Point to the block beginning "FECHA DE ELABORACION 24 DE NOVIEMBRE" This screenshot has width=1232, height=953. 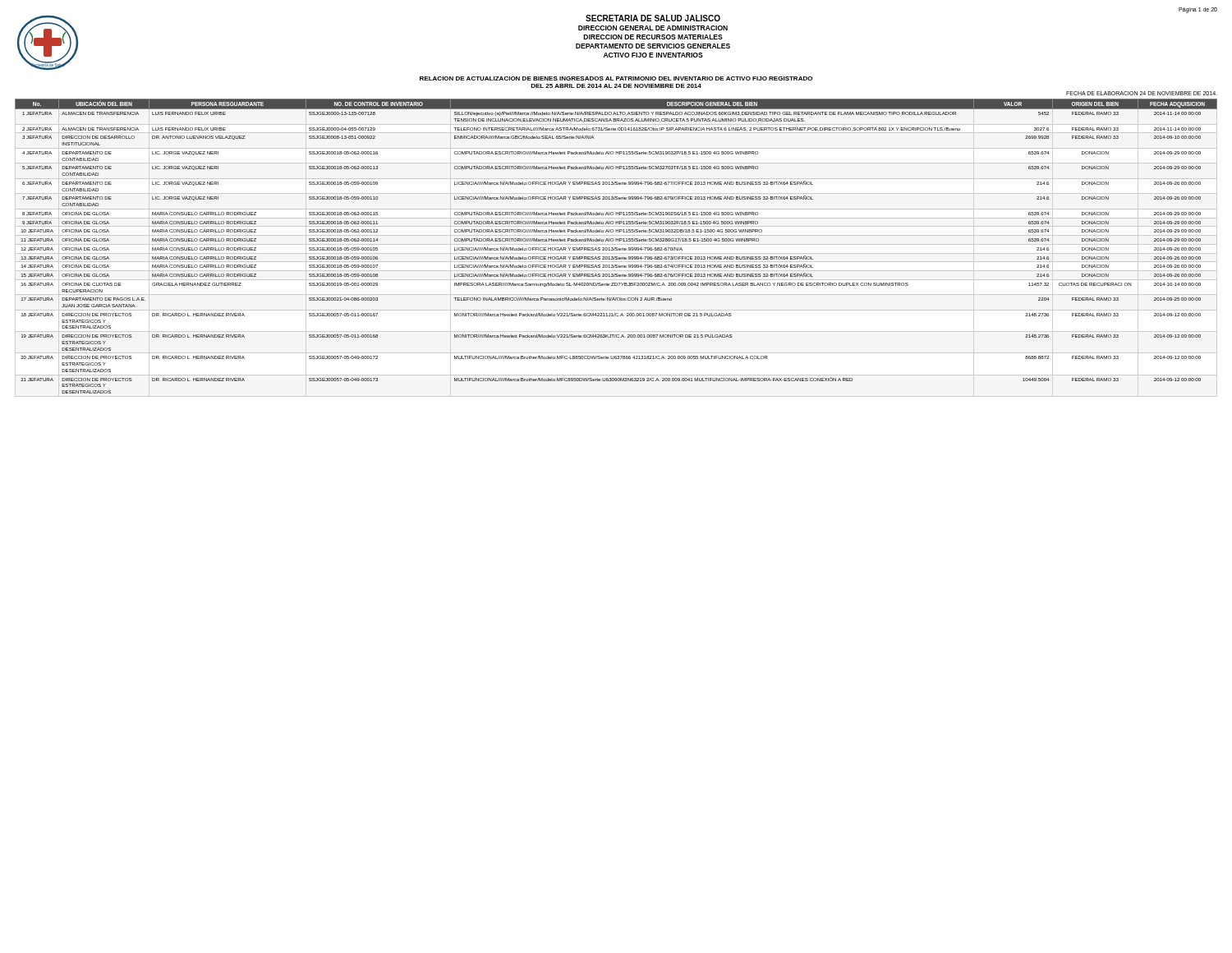click(x=1142, y=93)
